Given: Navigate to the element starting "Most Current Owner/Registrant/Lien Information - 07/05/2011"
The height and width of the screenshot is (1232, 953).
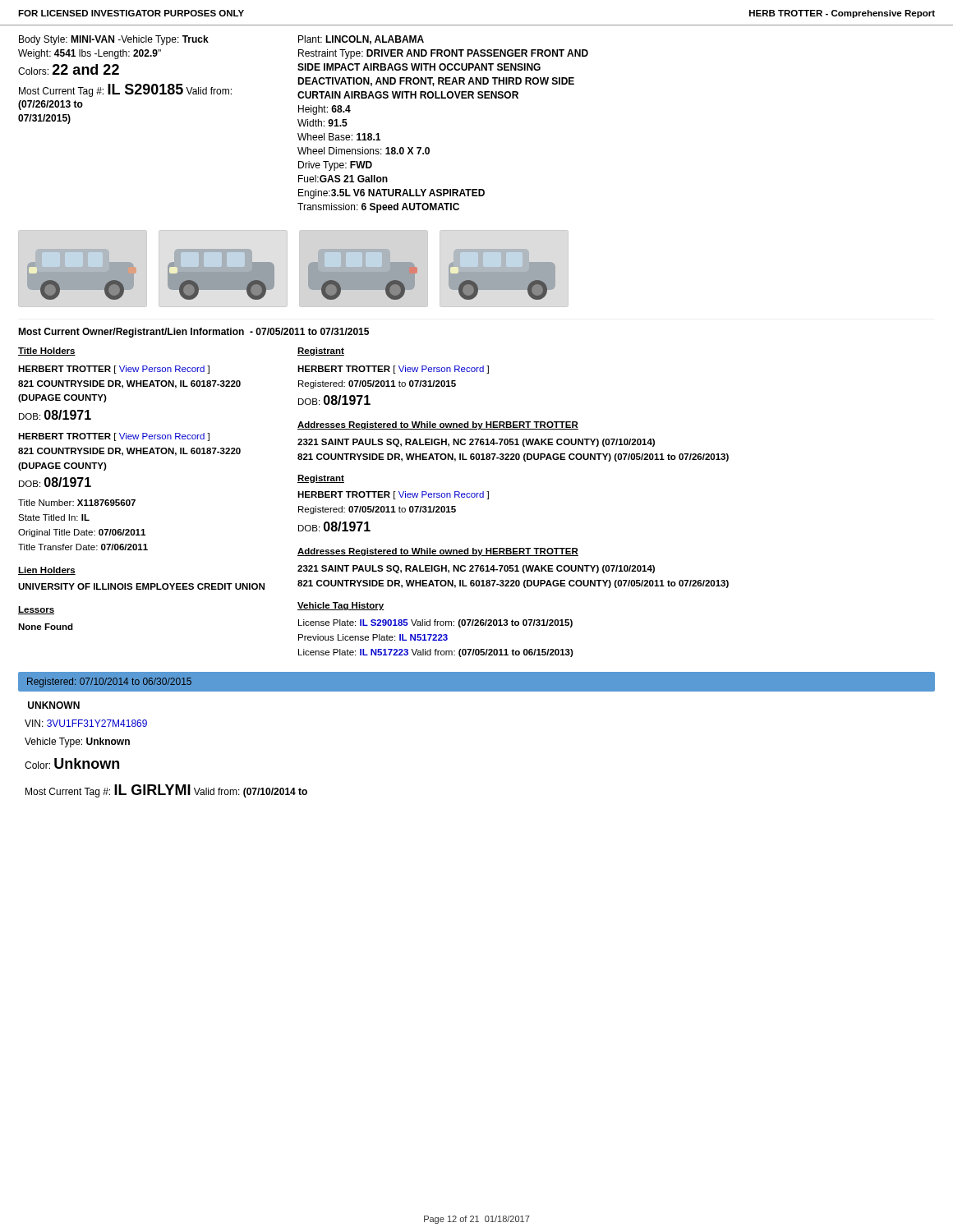Looking at the screenshot, I should pyautogui.click(x=194, y=332).
